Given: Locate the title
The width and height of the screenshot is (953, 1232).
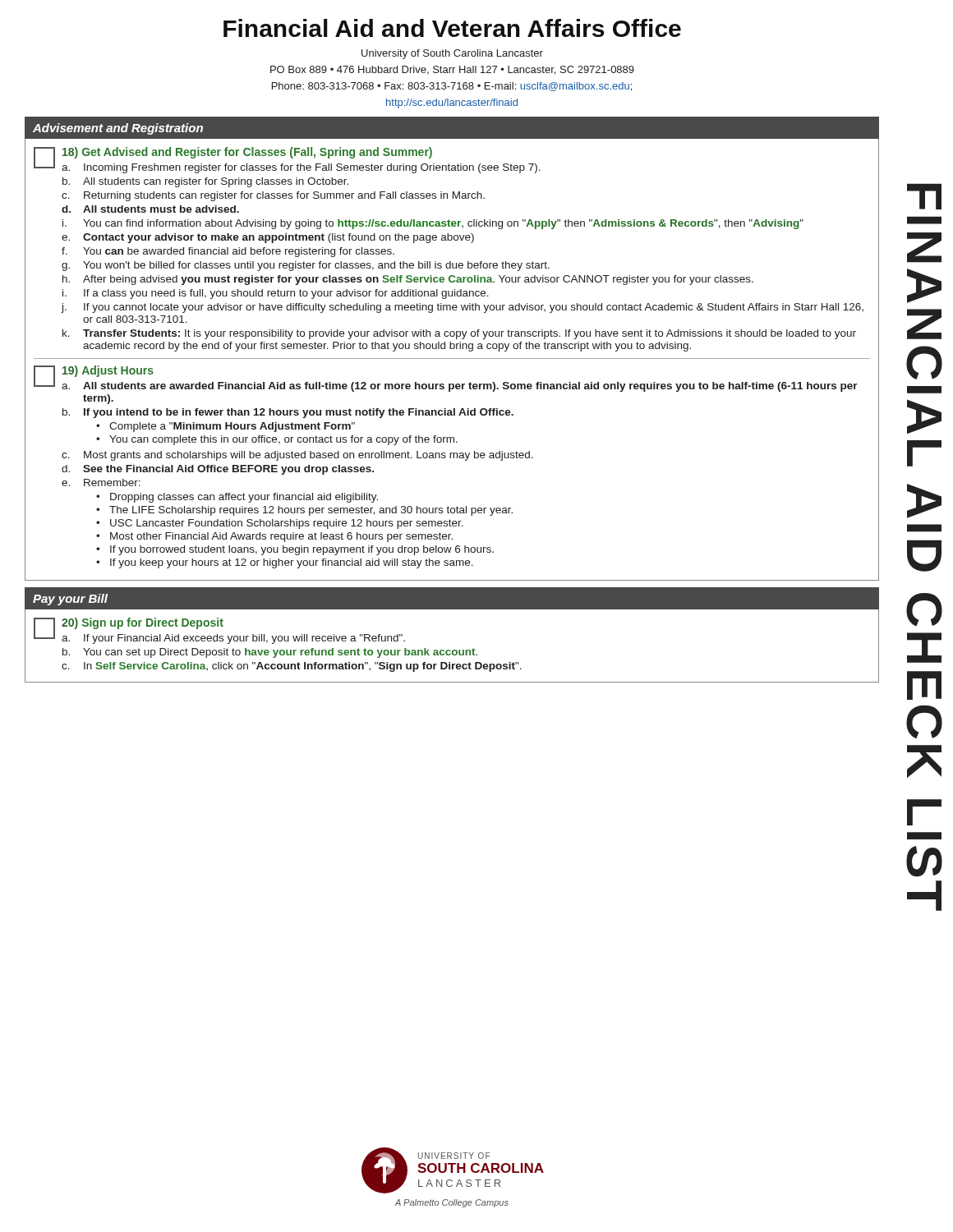Looking at the screenshot, I should pyautogui.click(x=452, y=28).
